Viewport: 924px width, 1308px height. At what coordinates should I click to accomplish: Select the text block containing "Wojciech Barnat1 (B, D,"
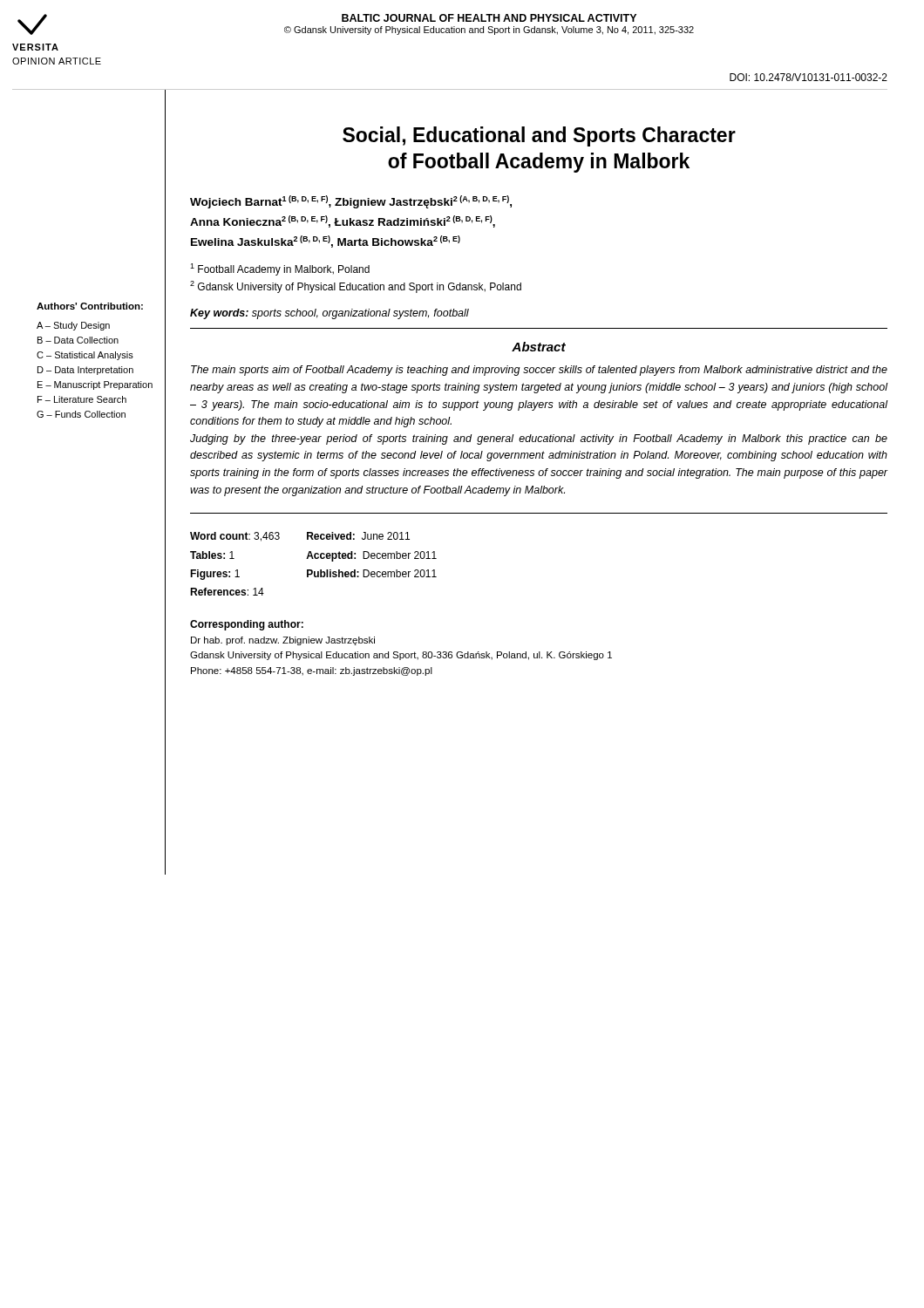coord(351,221)
